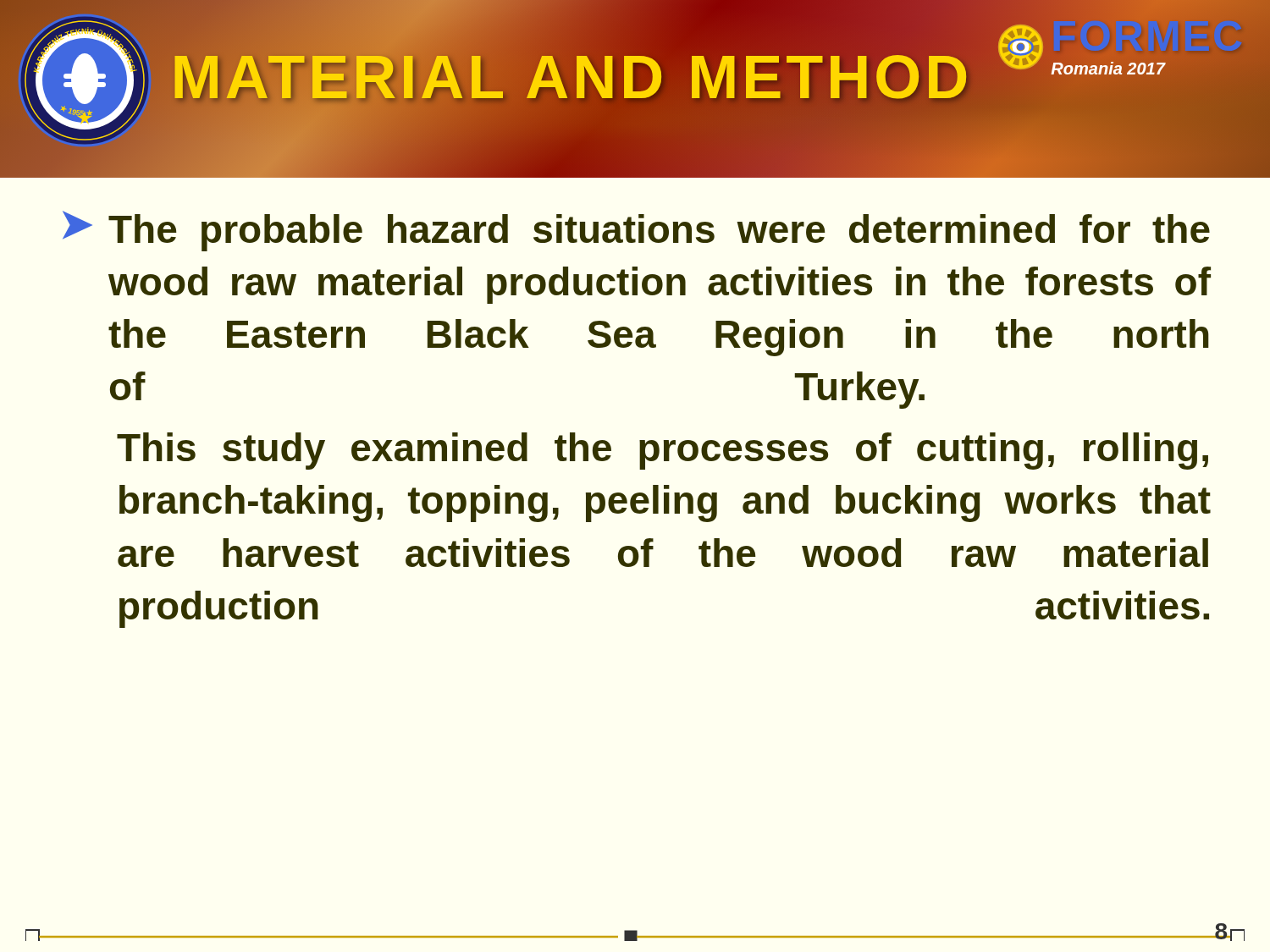Locate the text "MATERIAL AND METHOD"
The height and width of the screenshot is (952, 1270).
click(x=572, y=77)
